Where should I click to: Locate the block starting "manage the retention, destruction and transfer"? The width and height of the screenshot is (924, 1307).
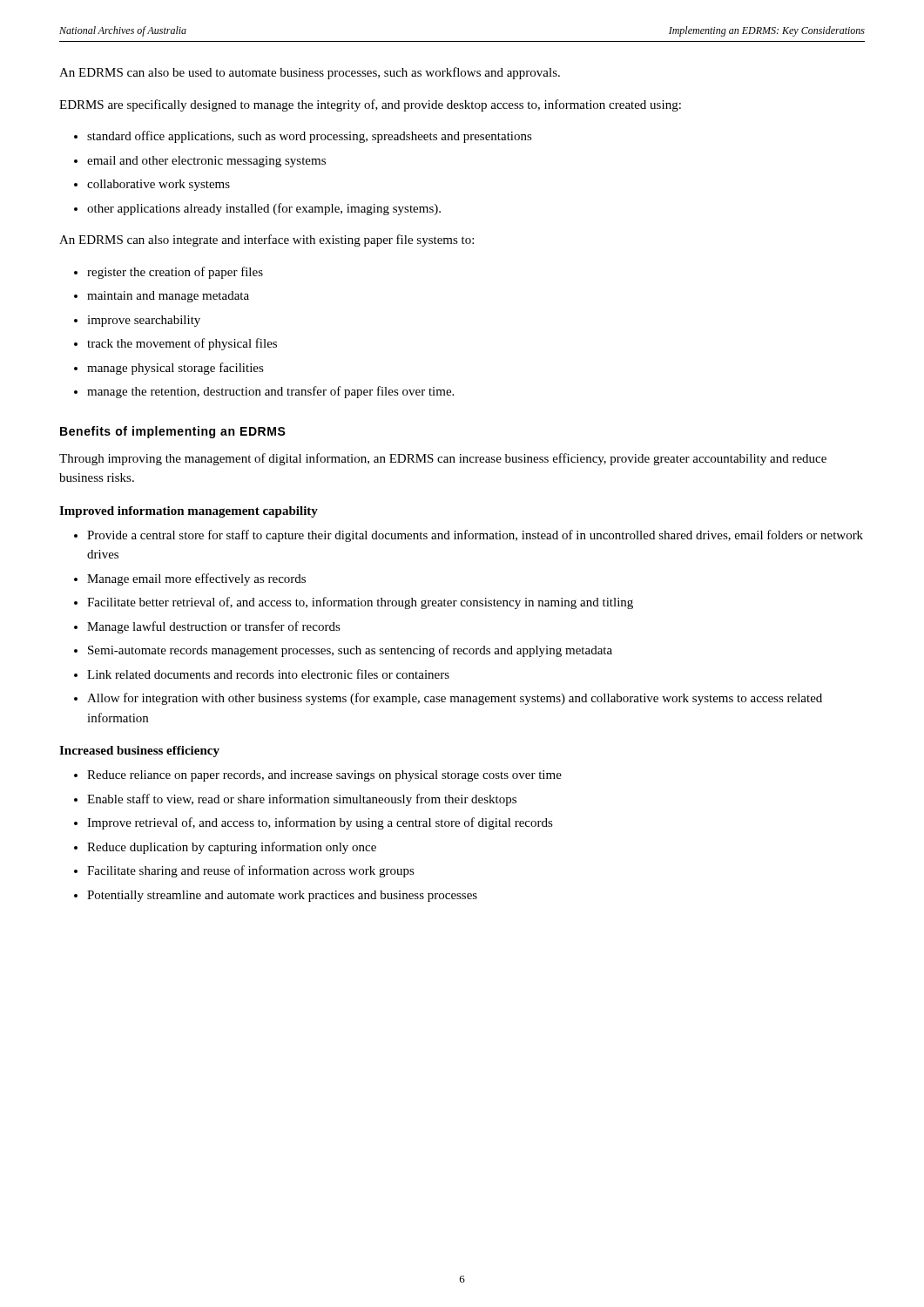[271, 391]
